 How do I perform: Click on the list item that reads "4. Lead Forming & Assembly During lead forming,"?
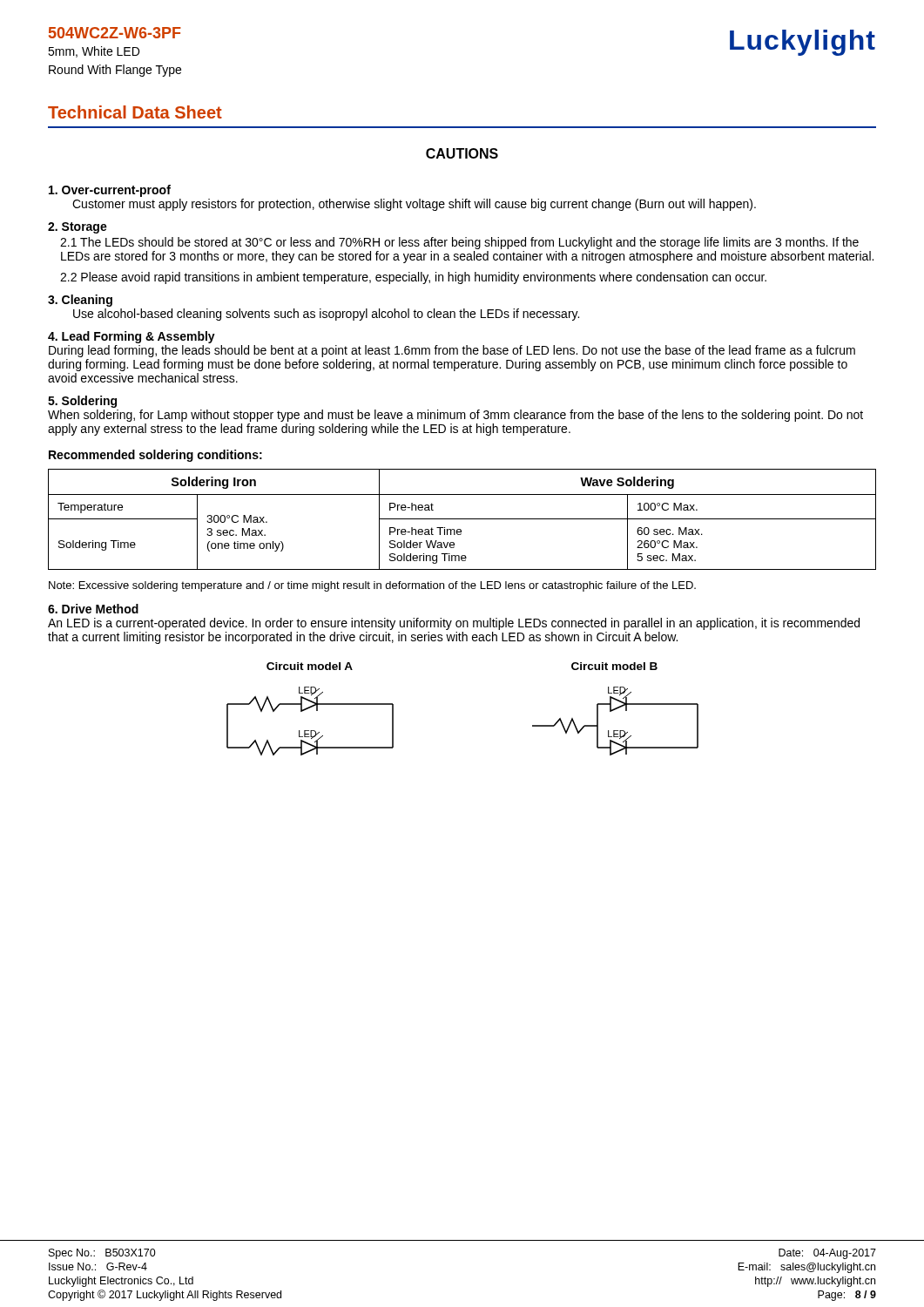[462, 357]
